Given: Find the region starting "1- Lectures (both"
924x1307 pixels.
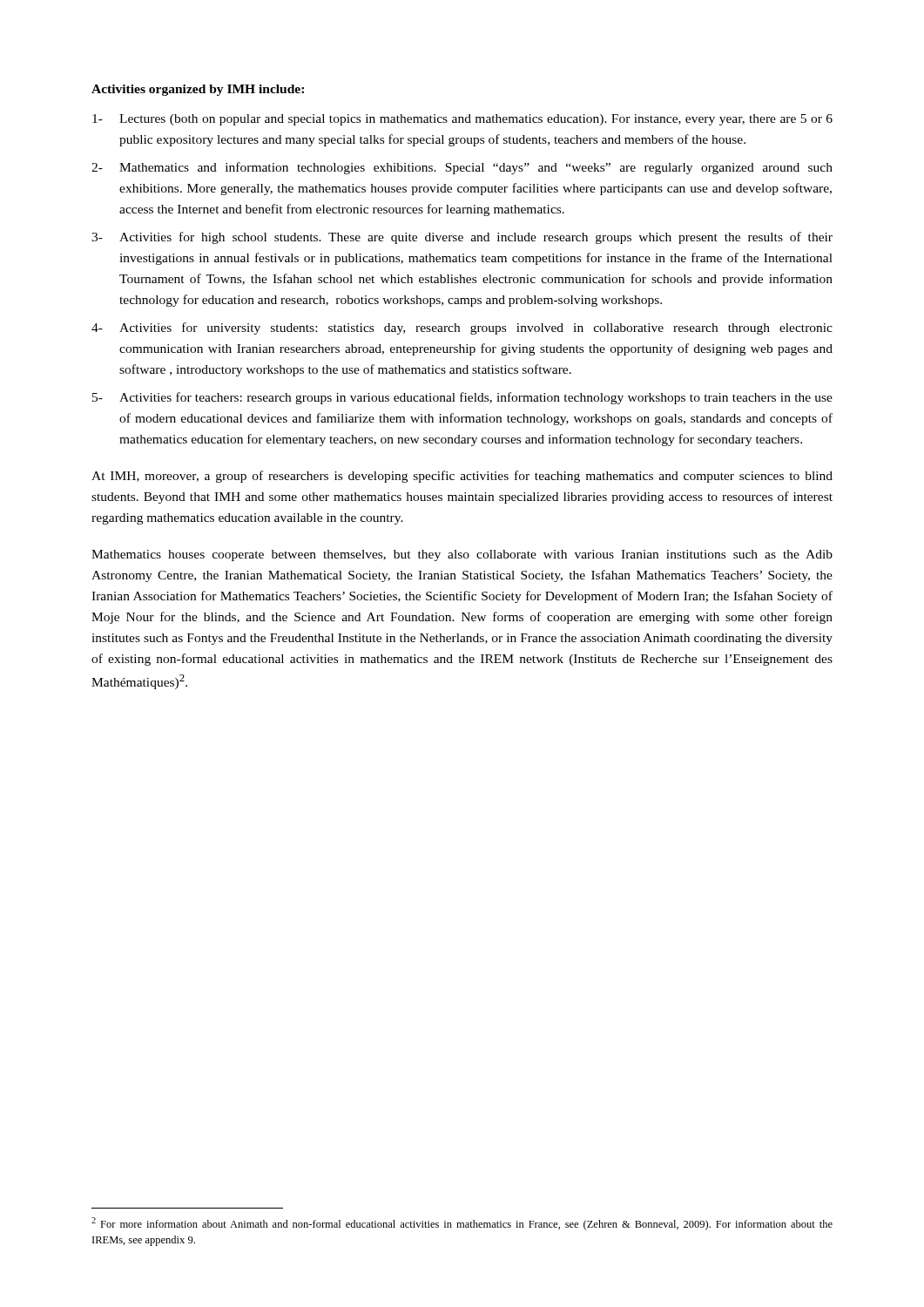Looking at the screenshot, I should point(462,129).
